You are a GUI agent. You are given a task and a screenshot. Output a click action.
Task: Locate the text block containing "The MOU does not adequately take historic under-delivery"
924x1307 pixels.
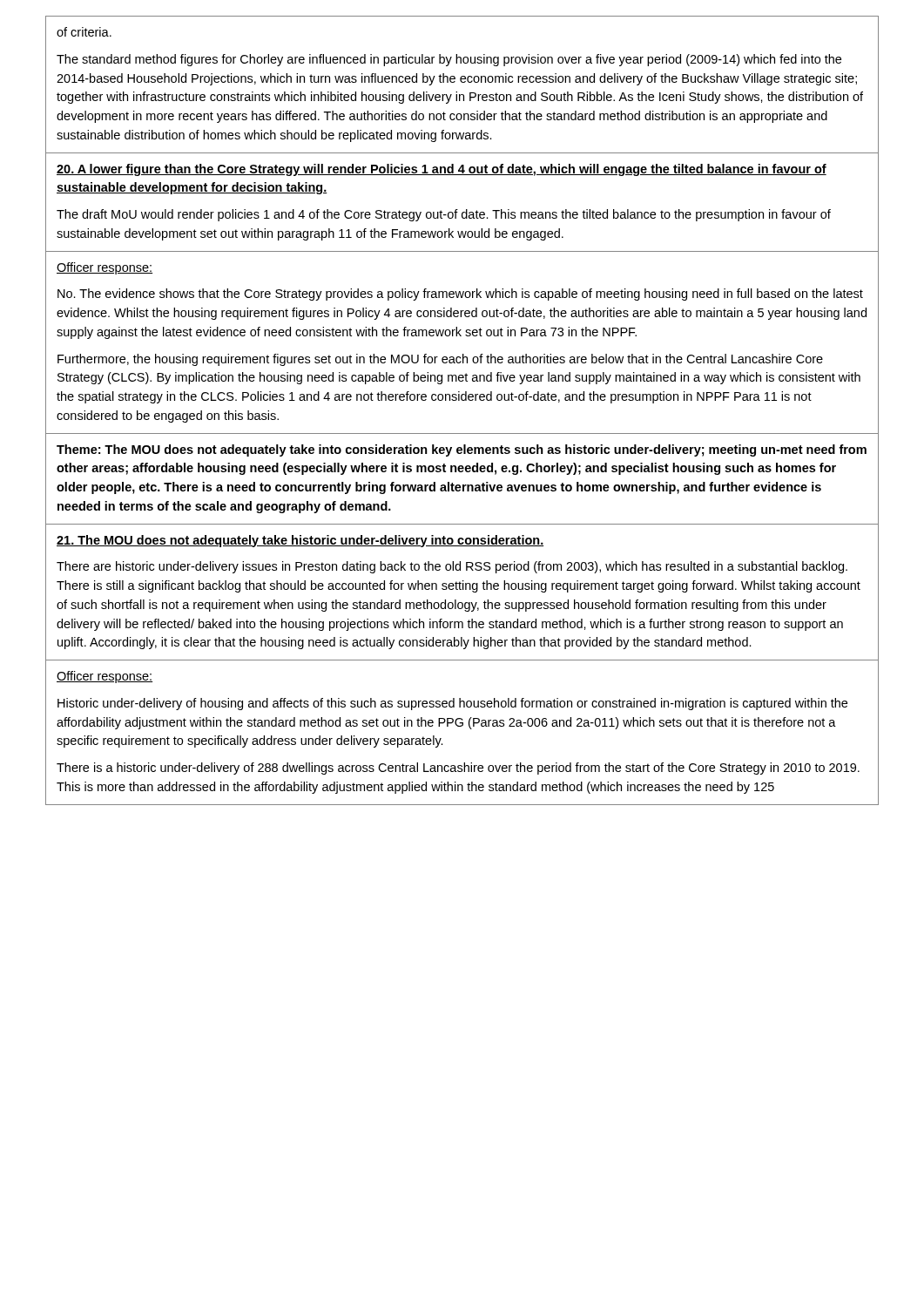462,592
